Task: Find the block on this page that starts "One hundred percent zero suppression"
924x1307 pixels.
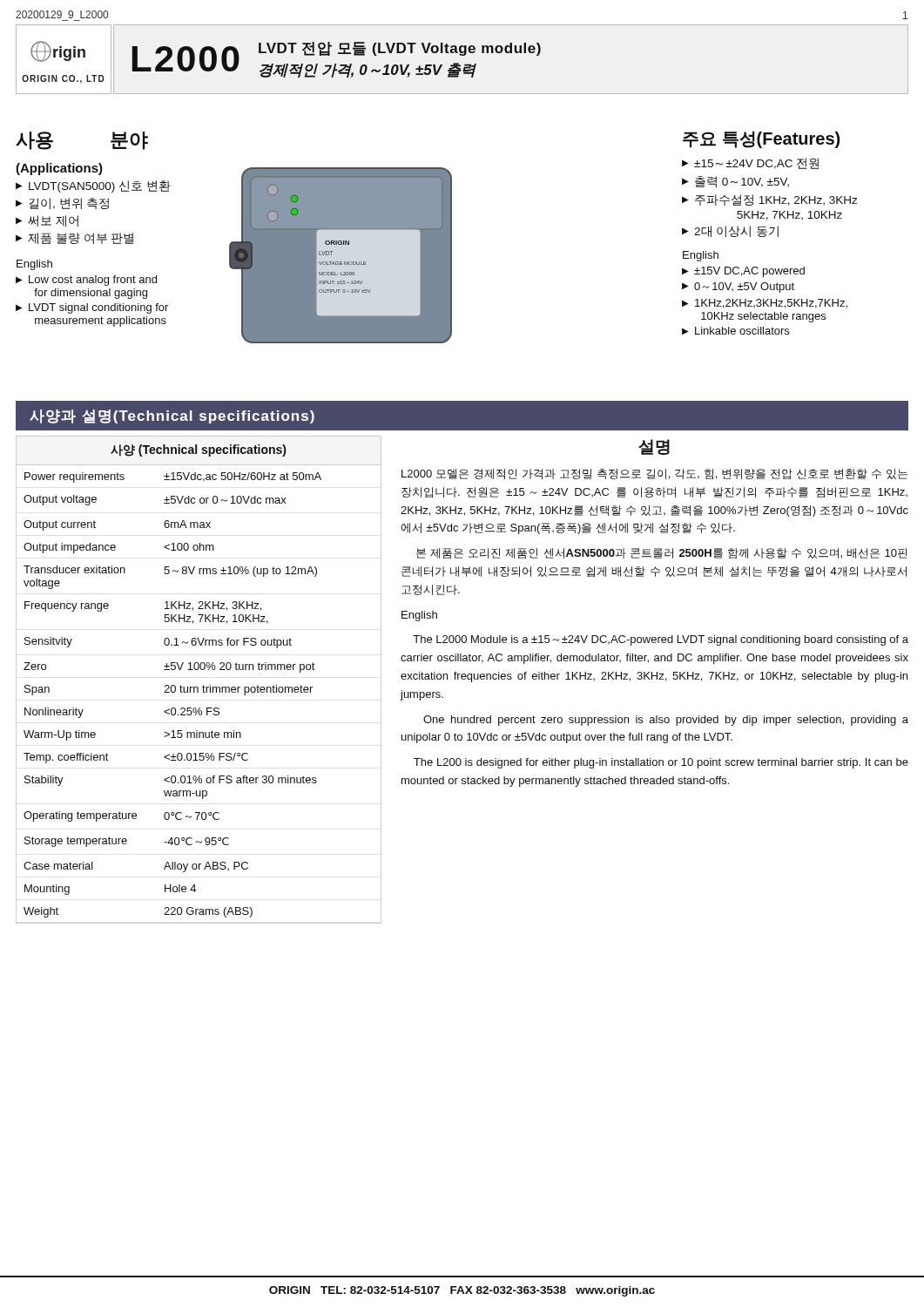Action: pyautogui.click(x=654, y=728)
